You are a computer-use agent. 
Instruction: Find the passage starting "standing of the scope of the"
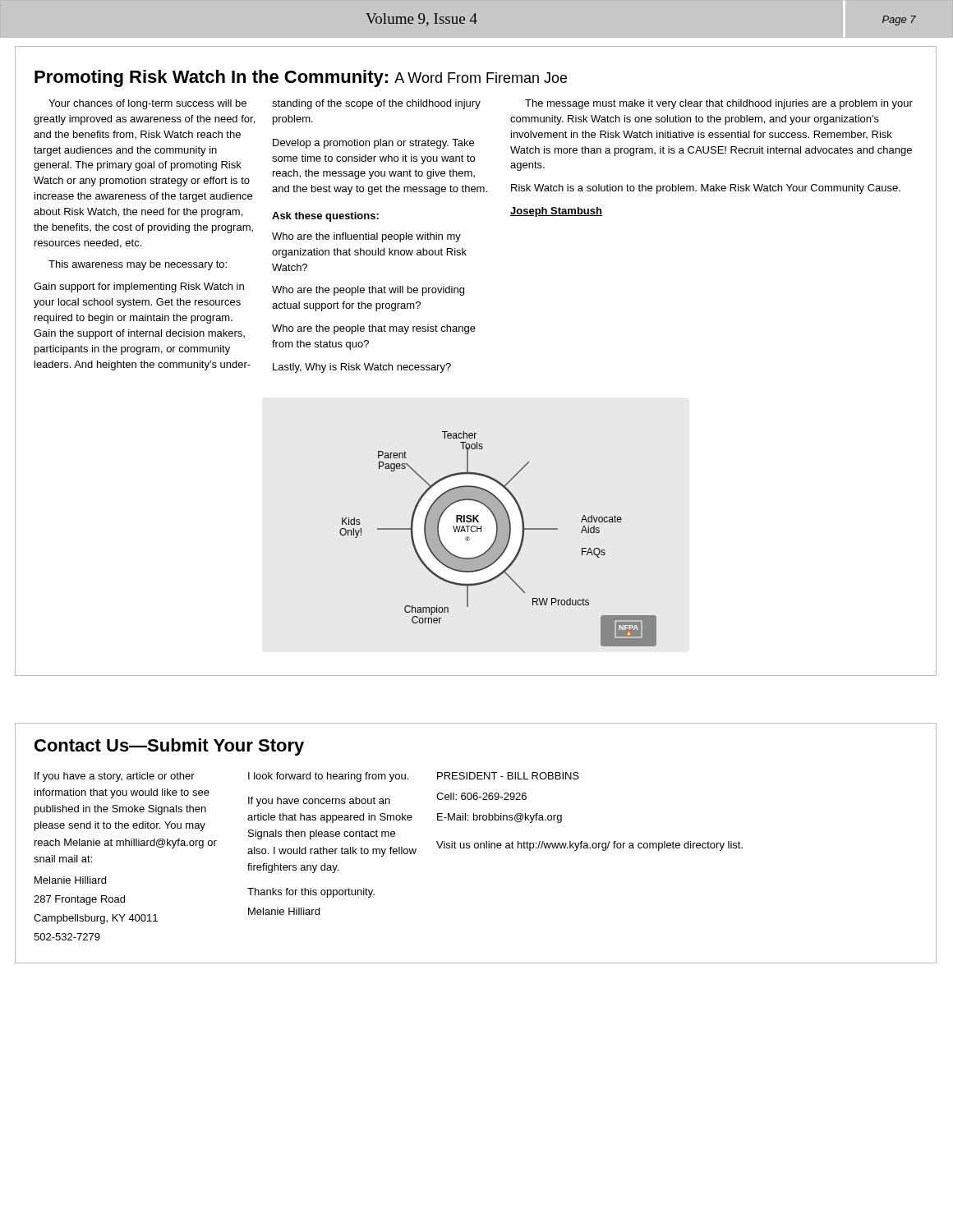coord(384,236)
